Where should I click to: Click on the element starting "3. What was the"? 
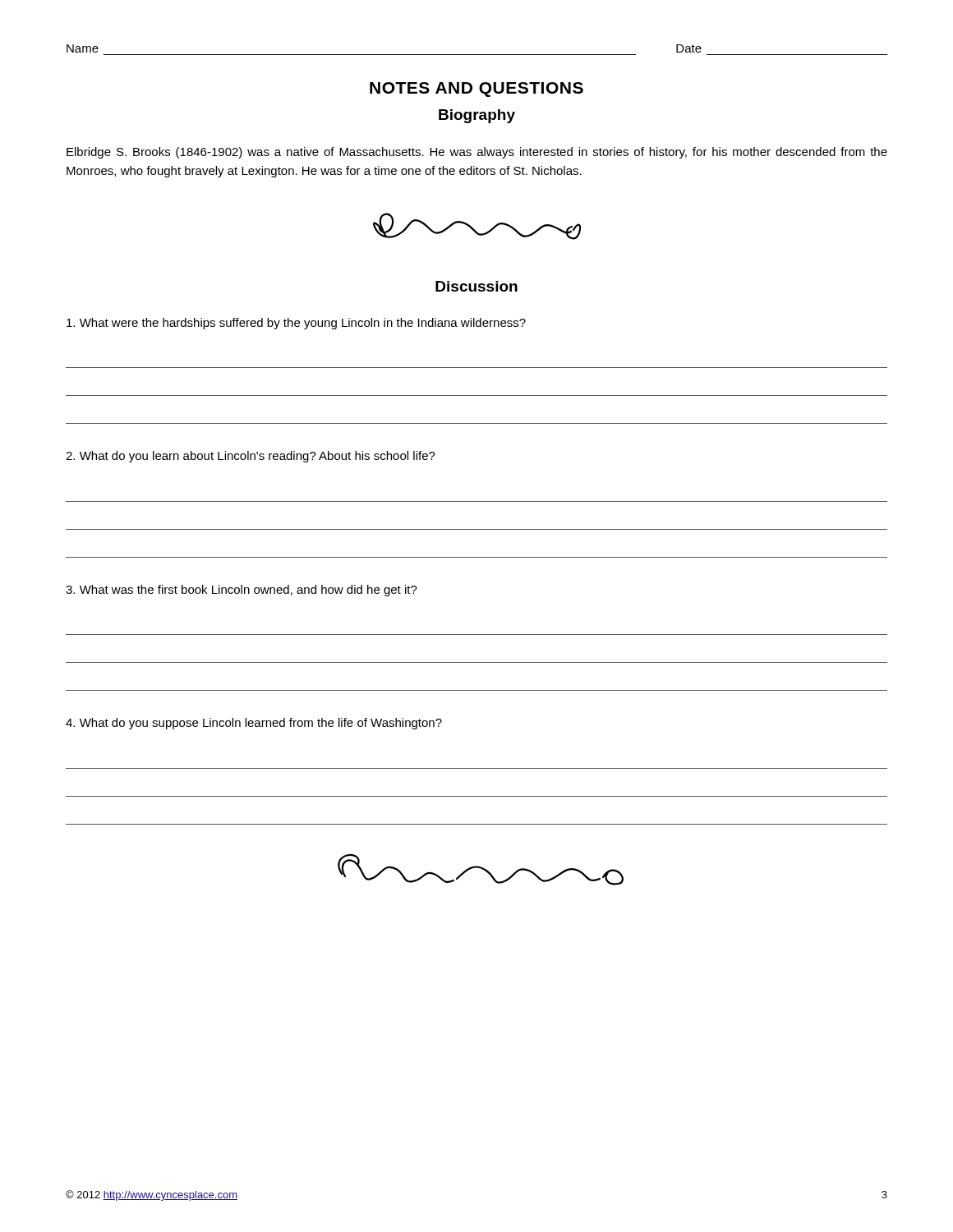pos(241,589)
